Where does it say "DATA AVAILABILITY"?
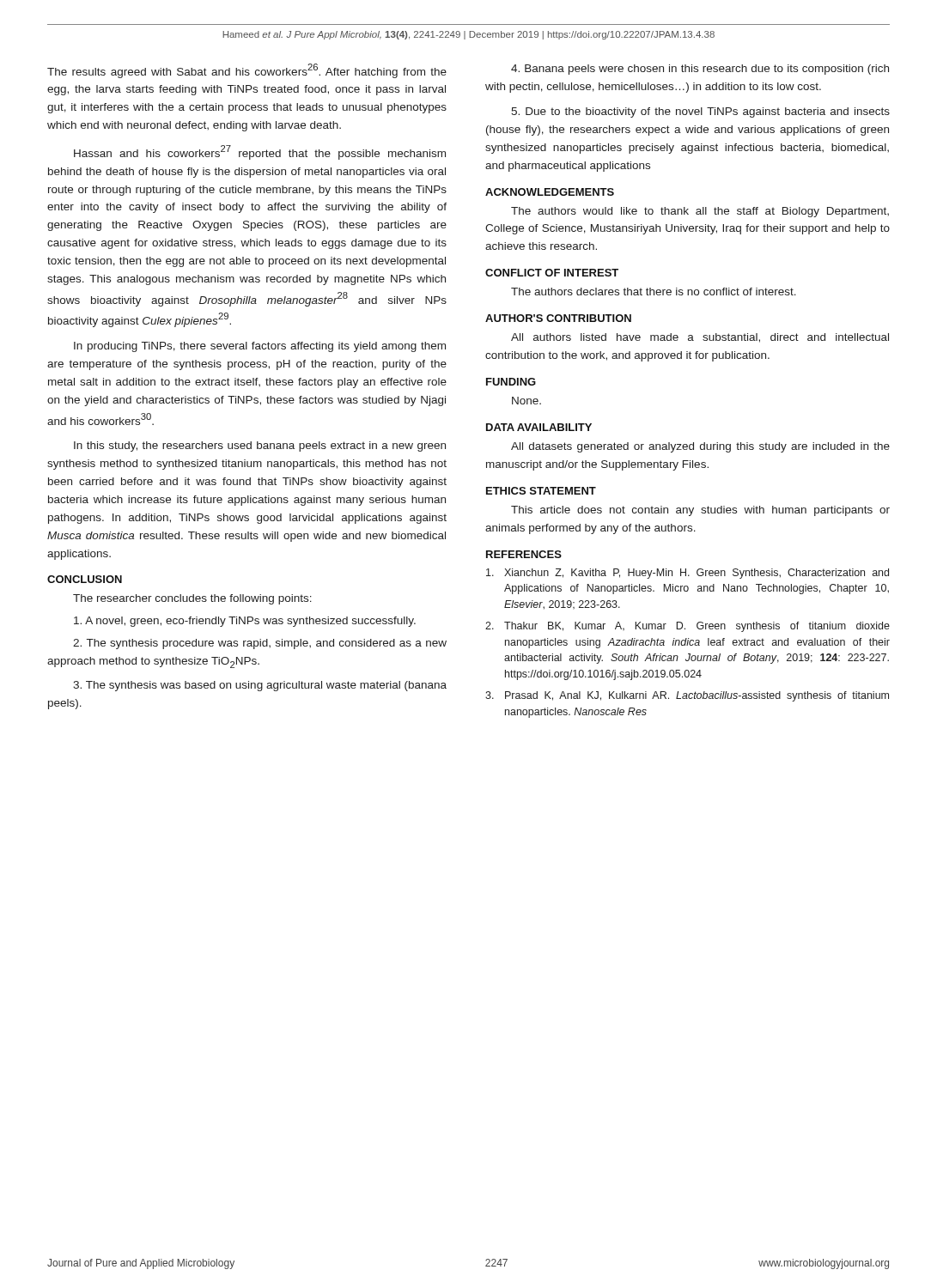The image size is (937, 1288). click(539, 427)
